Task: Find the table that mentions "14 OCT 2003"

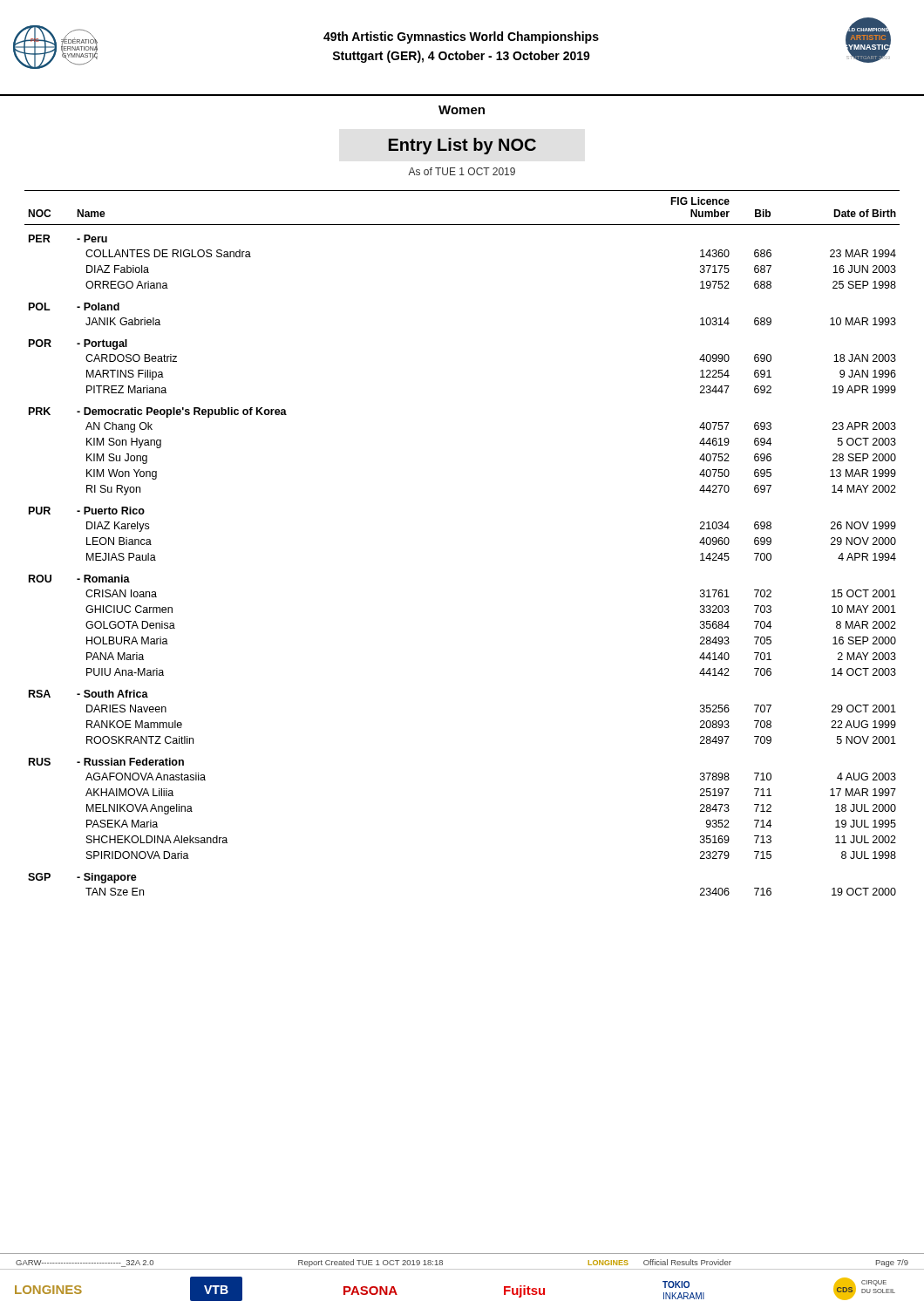Action: tap(462, 710)
